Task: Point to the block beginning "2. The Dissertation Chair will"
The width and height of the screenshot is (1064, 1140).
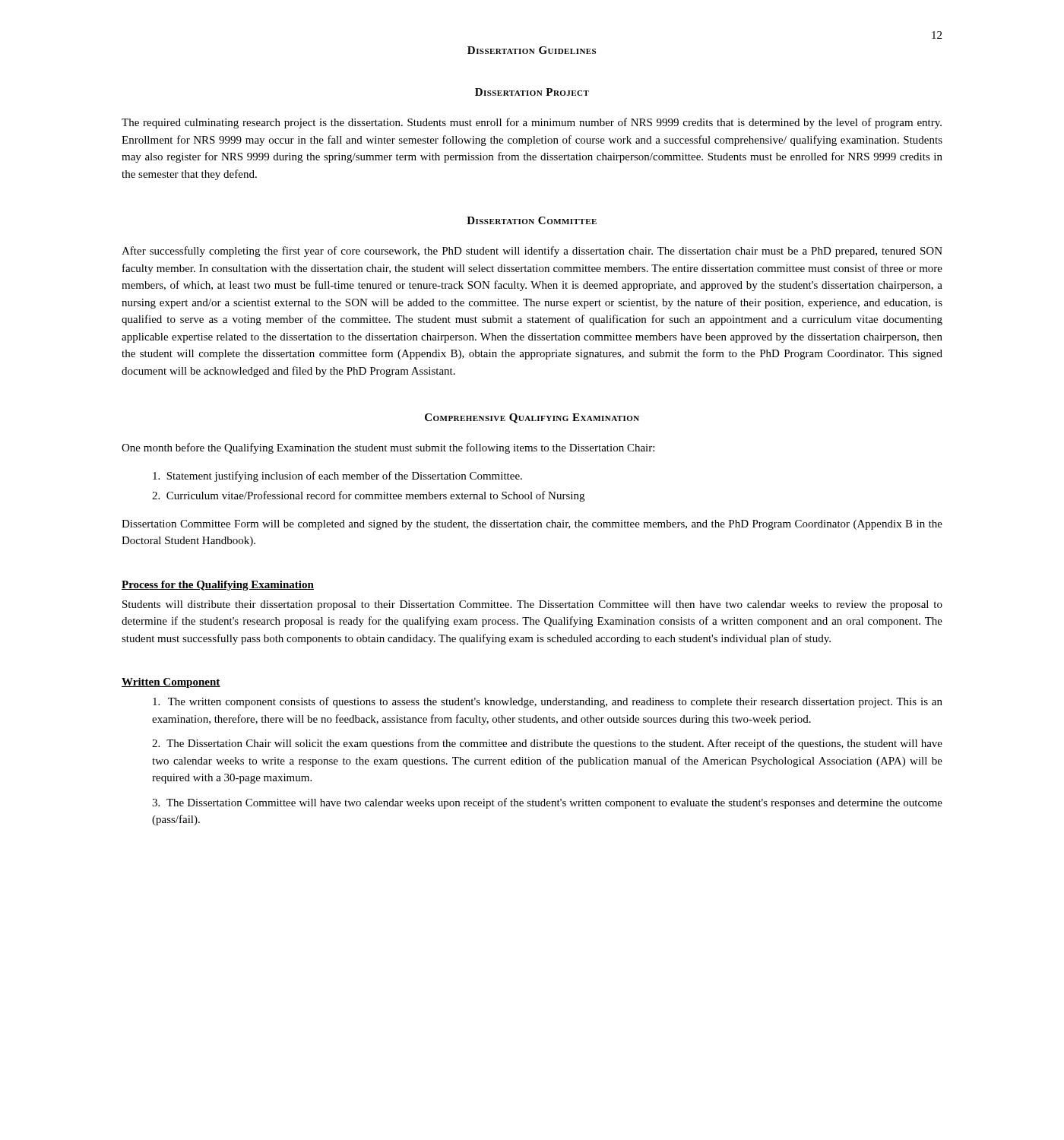Action: coord(547,760)
